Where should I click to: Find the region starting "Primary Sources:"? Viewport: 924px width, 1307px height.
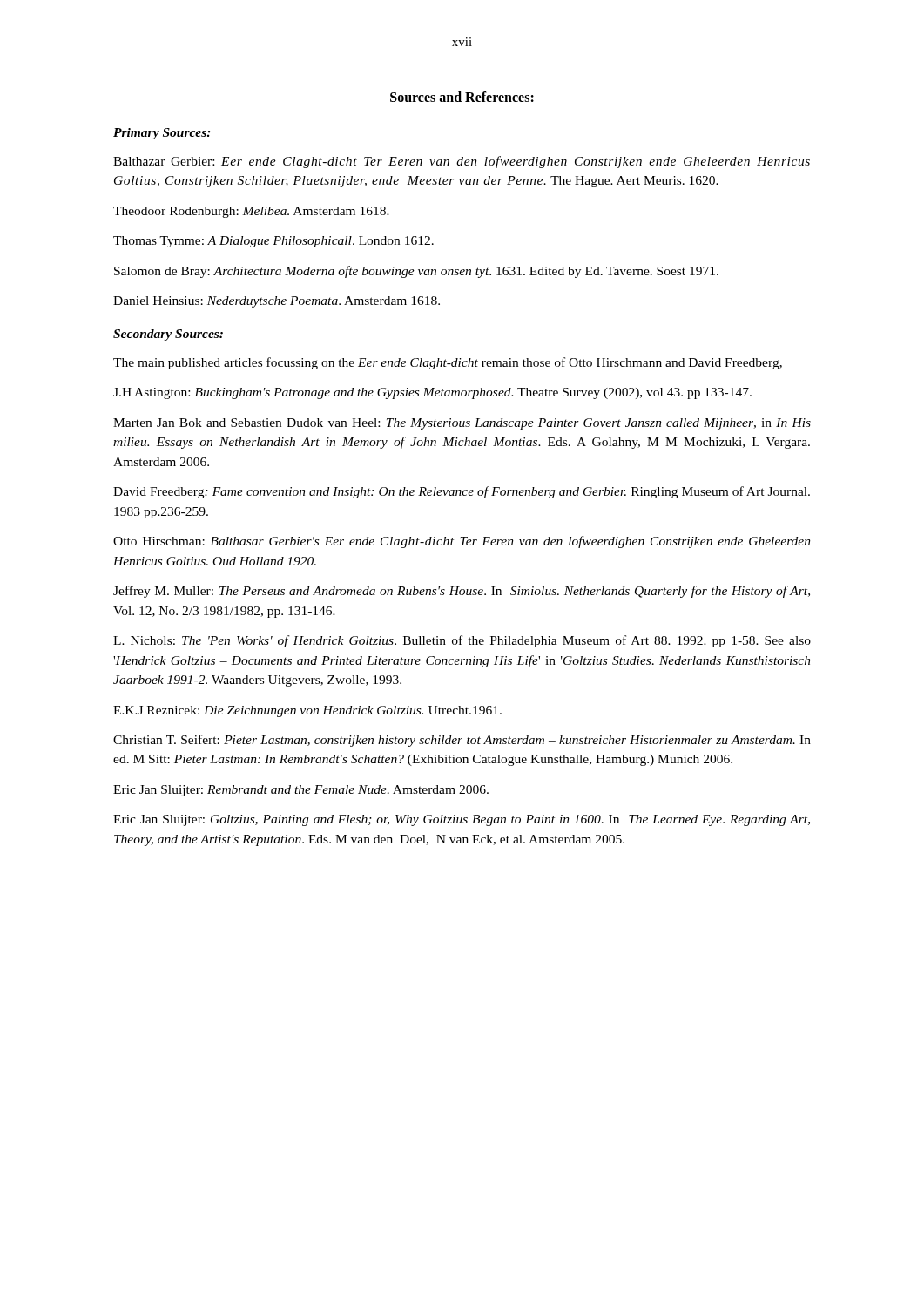coord(162,132)
